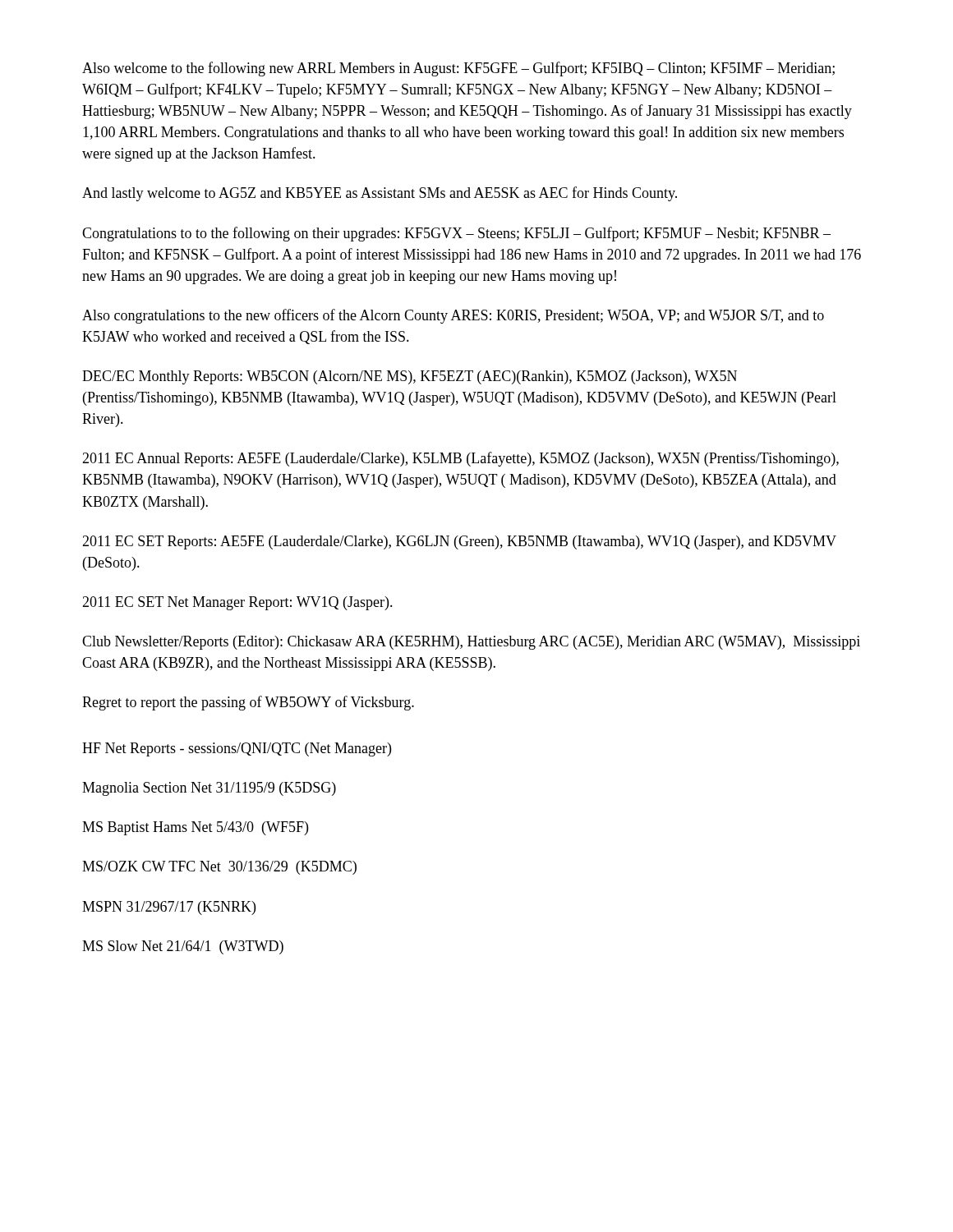Click where it says "MSPN 31/2967/17 (K5NRK)"

coord(169,906)
